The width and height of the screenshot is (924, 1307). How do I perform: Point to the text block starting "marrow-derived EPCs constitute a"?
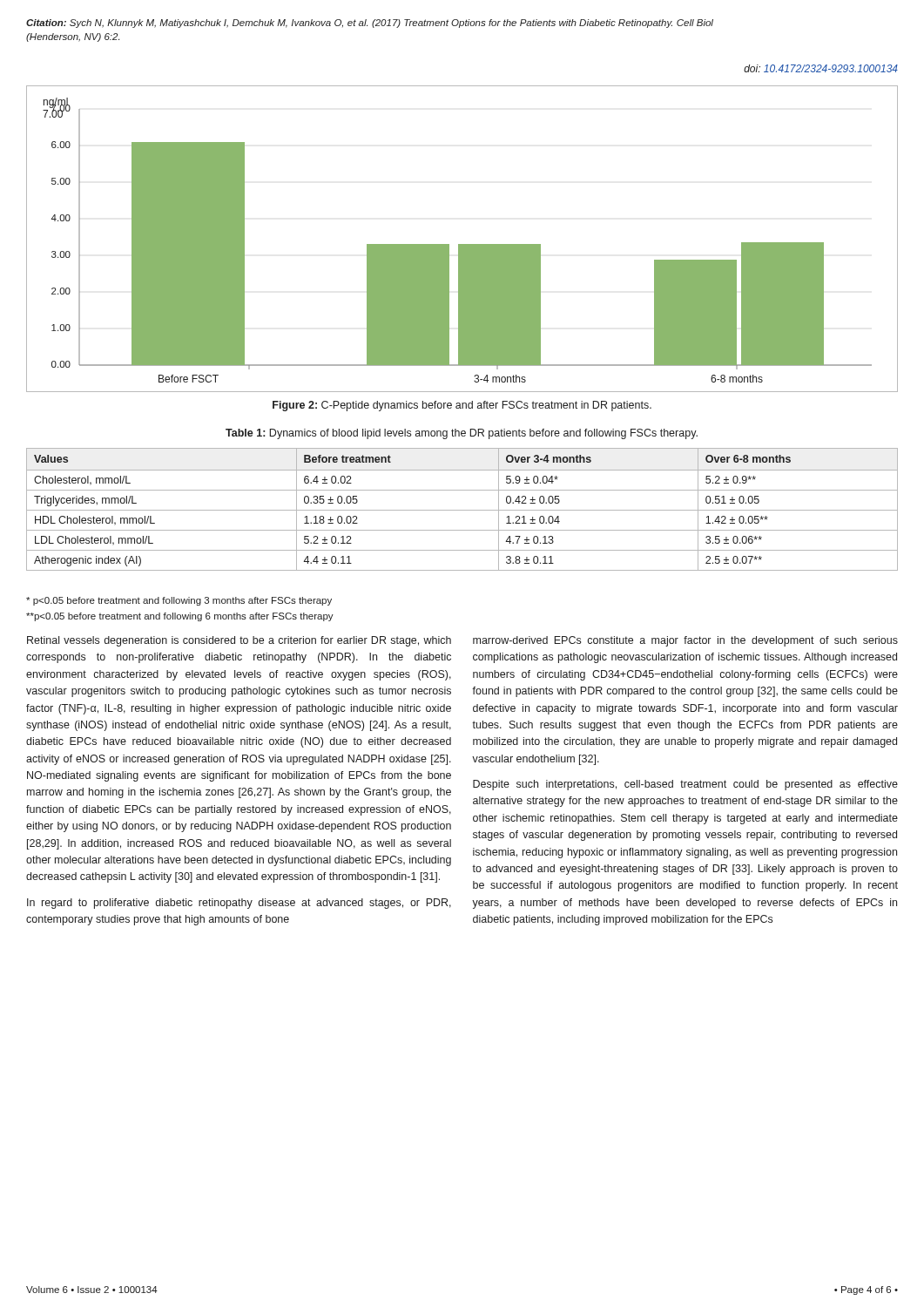point(685,780)
